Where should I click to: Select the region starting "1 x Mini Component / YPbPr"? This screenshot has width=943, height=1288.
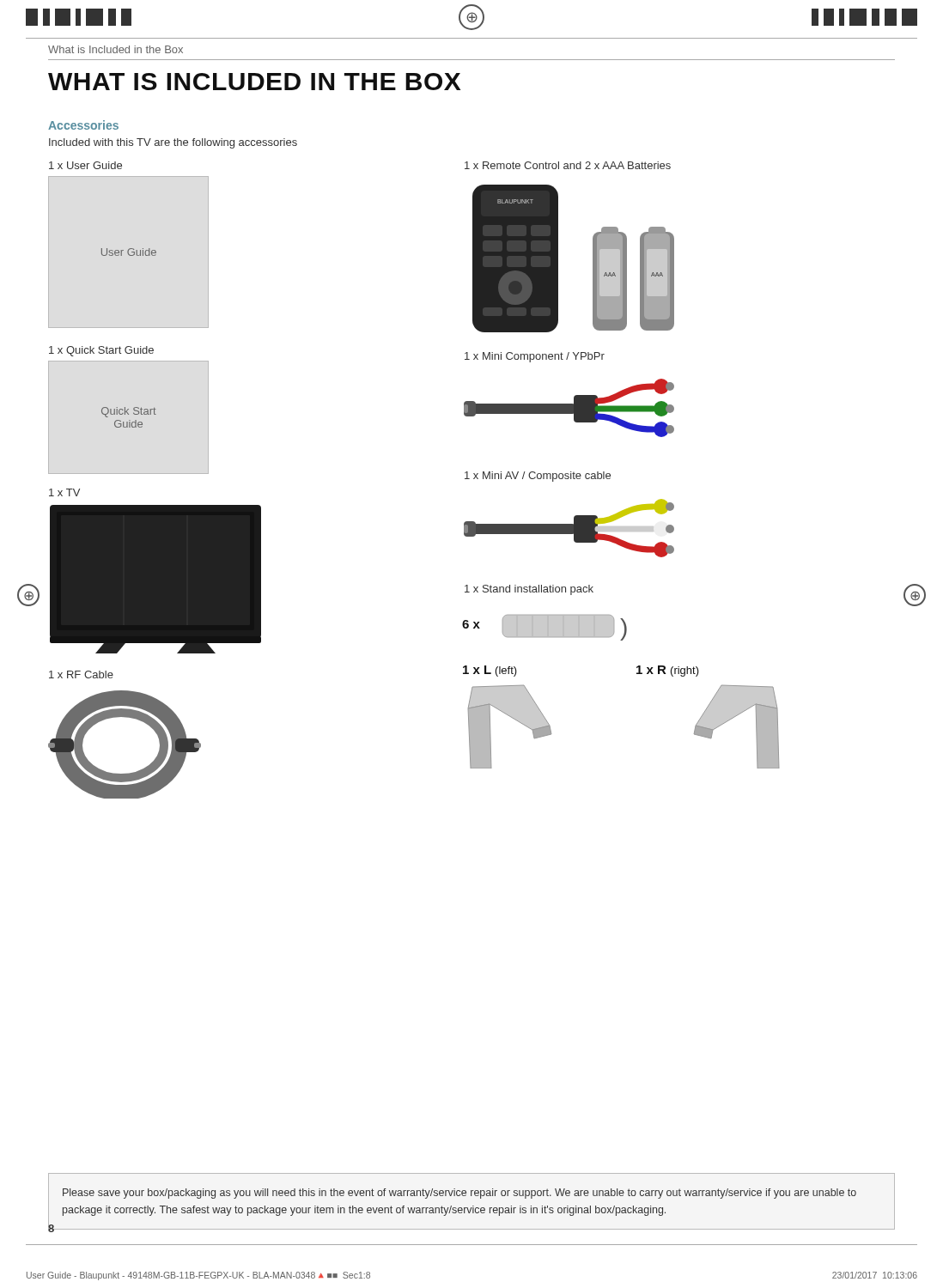534,356
